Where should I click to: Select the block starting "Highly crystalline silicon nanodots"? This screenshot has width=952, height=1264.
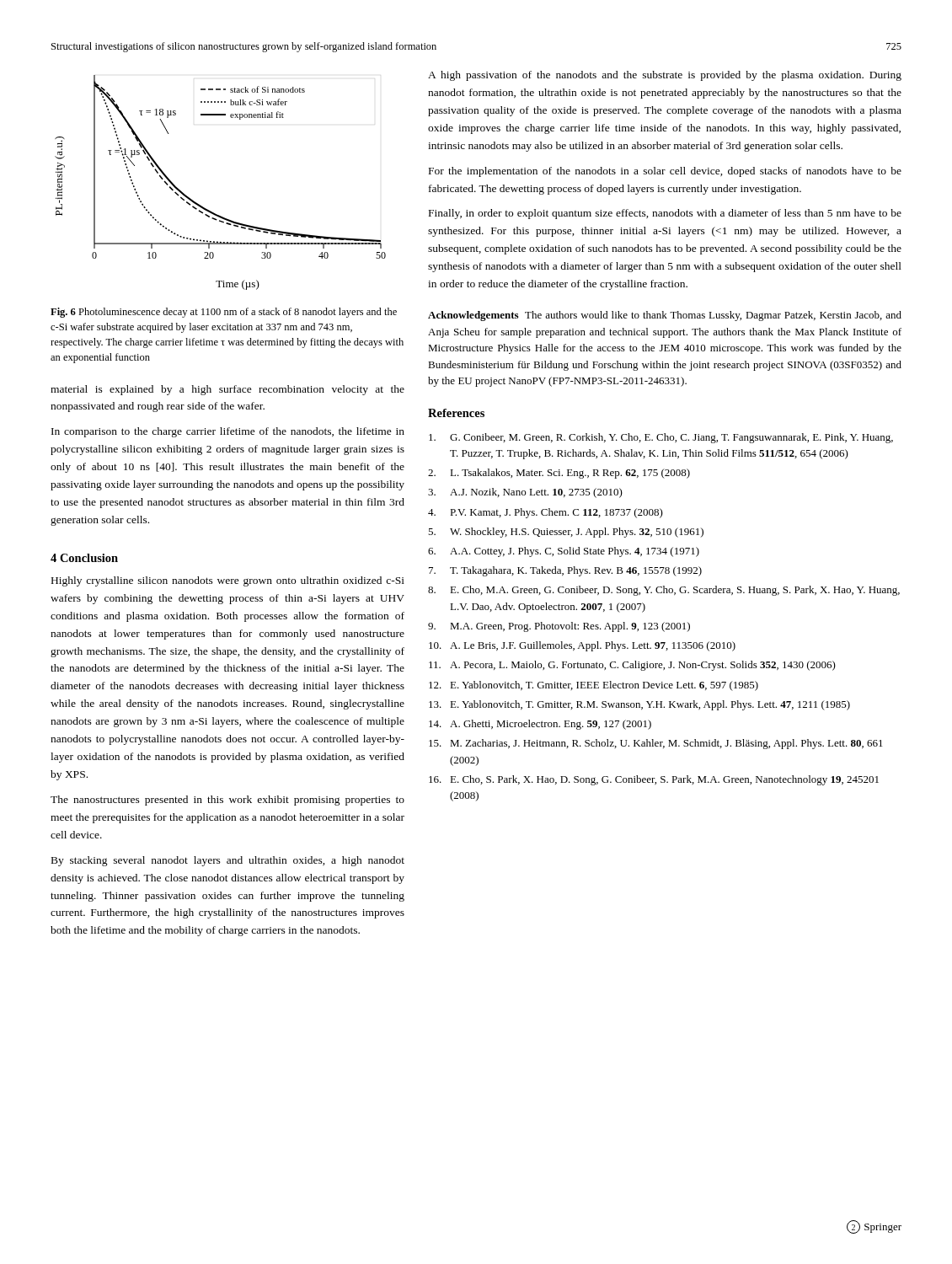227,677
